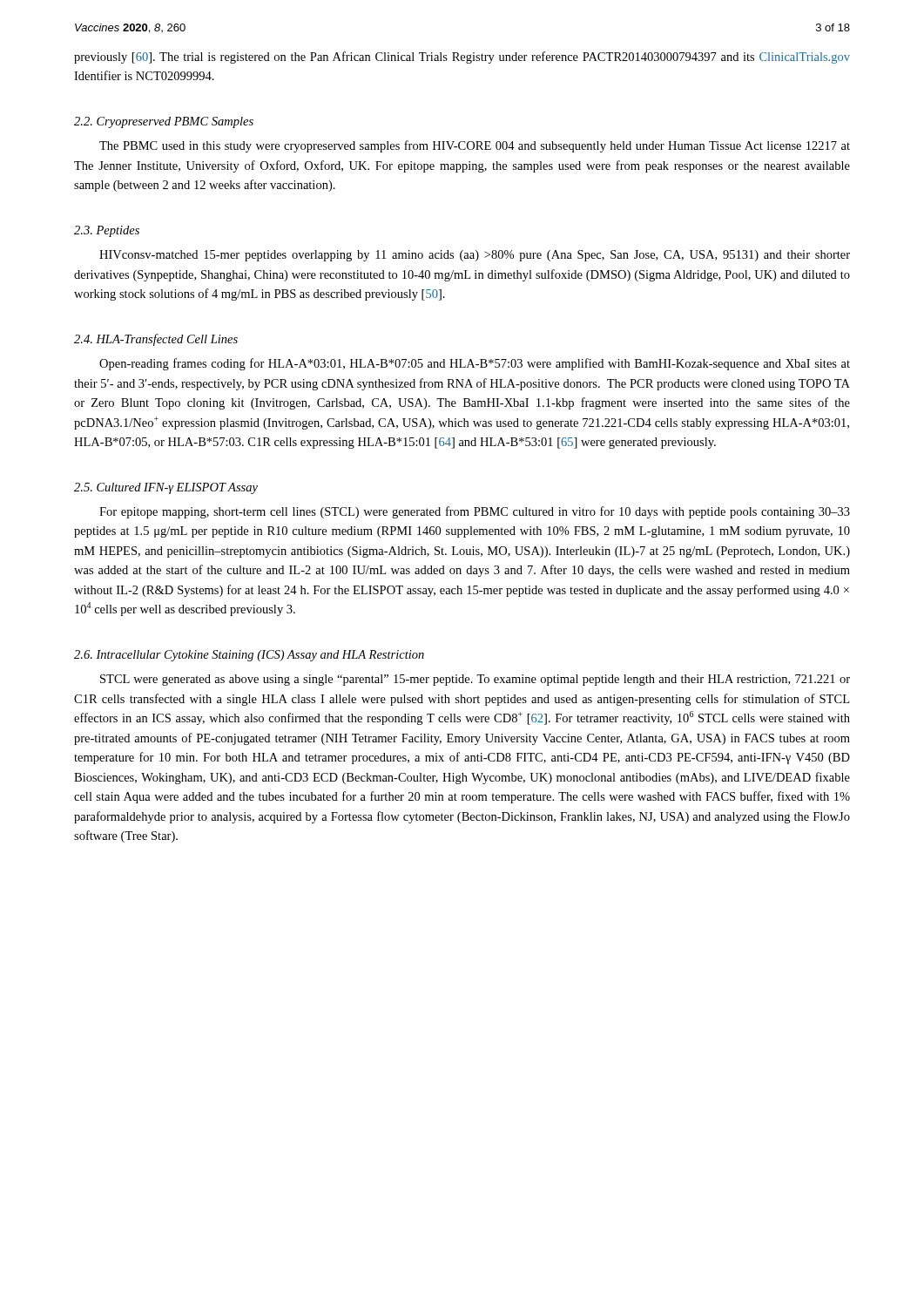
Task: Click on the passage starting "HIVconsv-matched 15-mer peptides overlapping by 11 amino"
Action: pyautogui.click(x=462, y=274)
